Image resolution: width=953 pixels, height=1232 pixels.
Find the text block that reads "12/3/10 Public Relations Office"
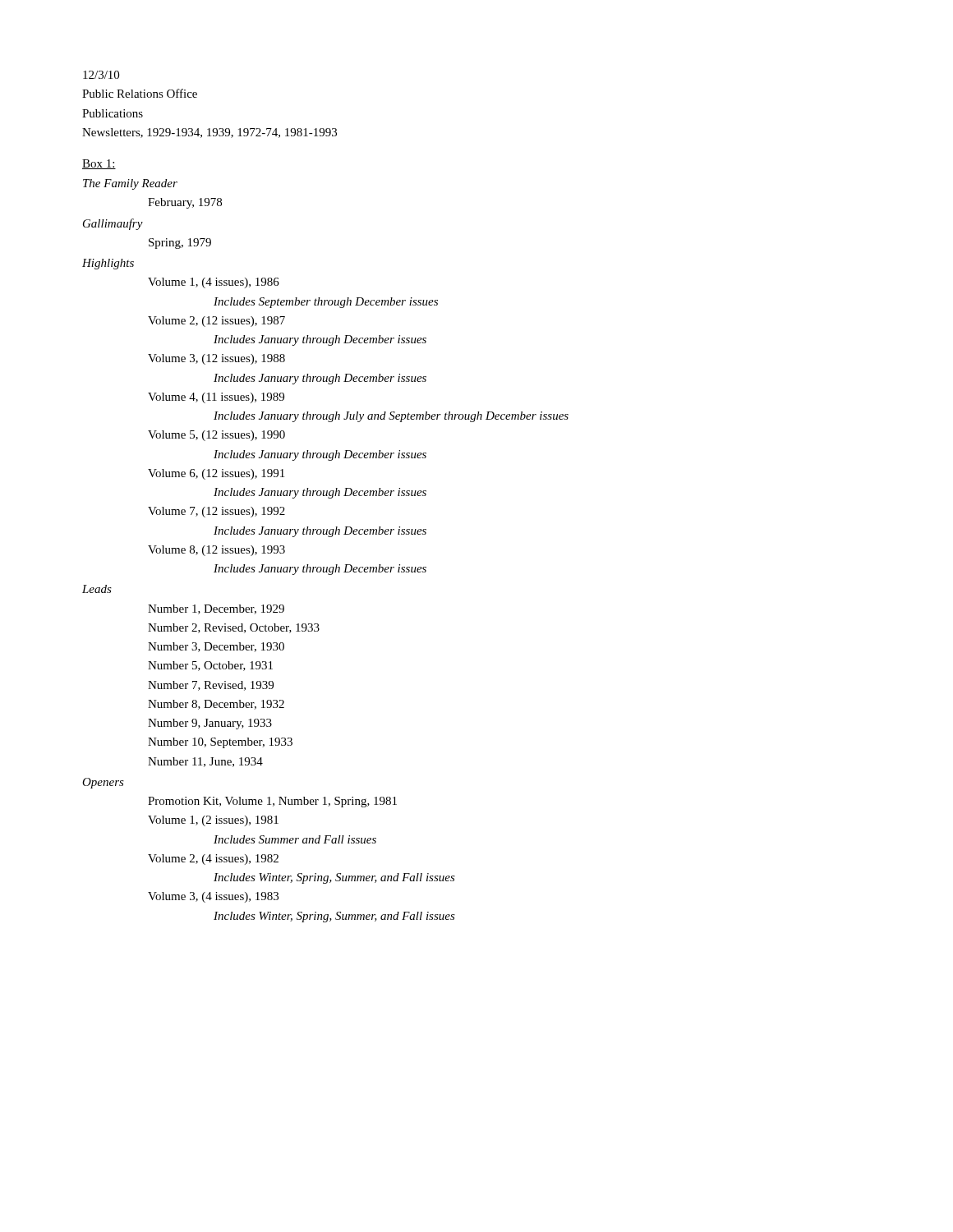(x=101, y=75)
